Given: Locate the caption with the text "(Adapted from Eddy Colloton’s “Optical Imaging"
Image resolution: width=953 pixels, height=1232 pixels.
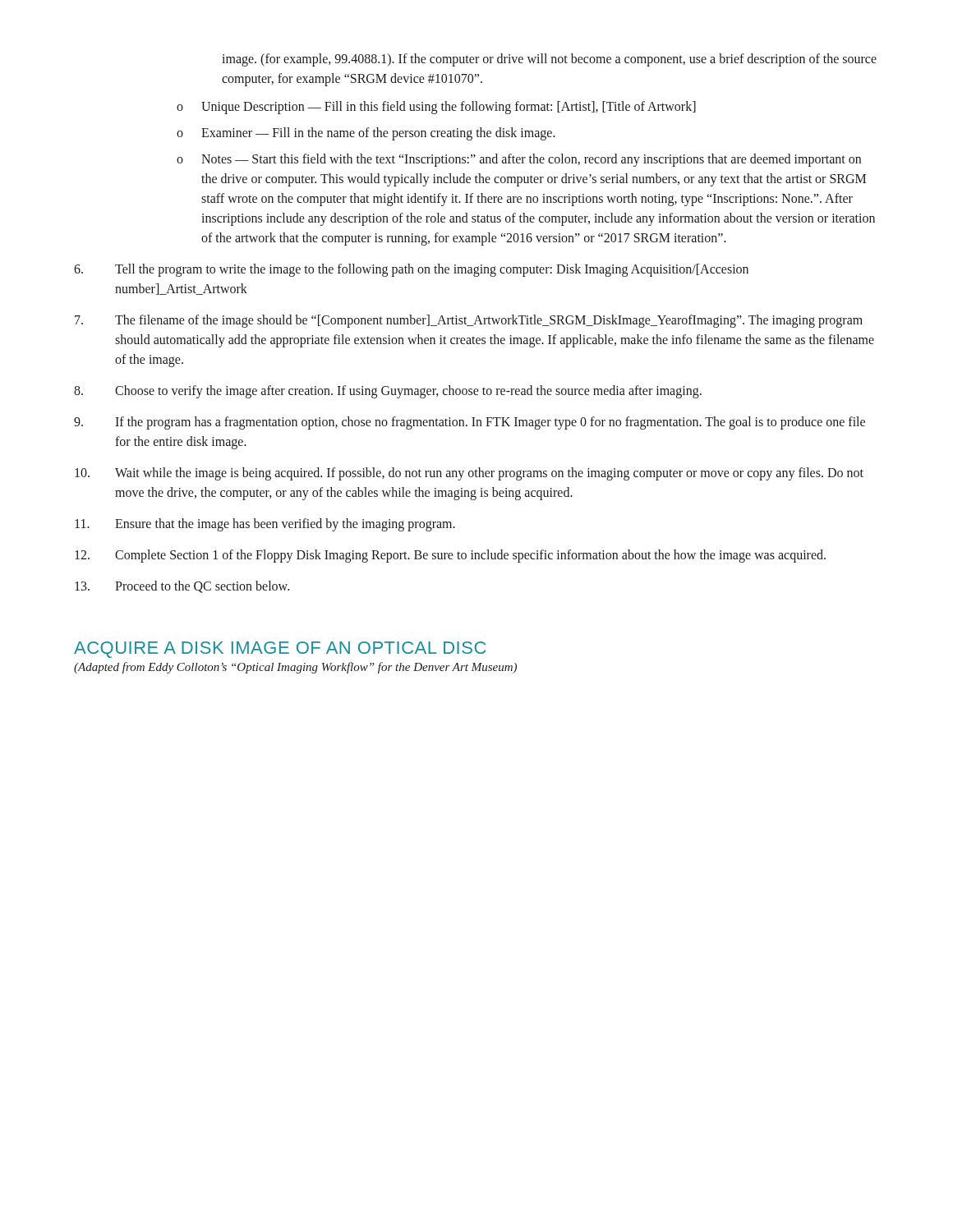Looking at the screenshot, I should tap(296, 667).
